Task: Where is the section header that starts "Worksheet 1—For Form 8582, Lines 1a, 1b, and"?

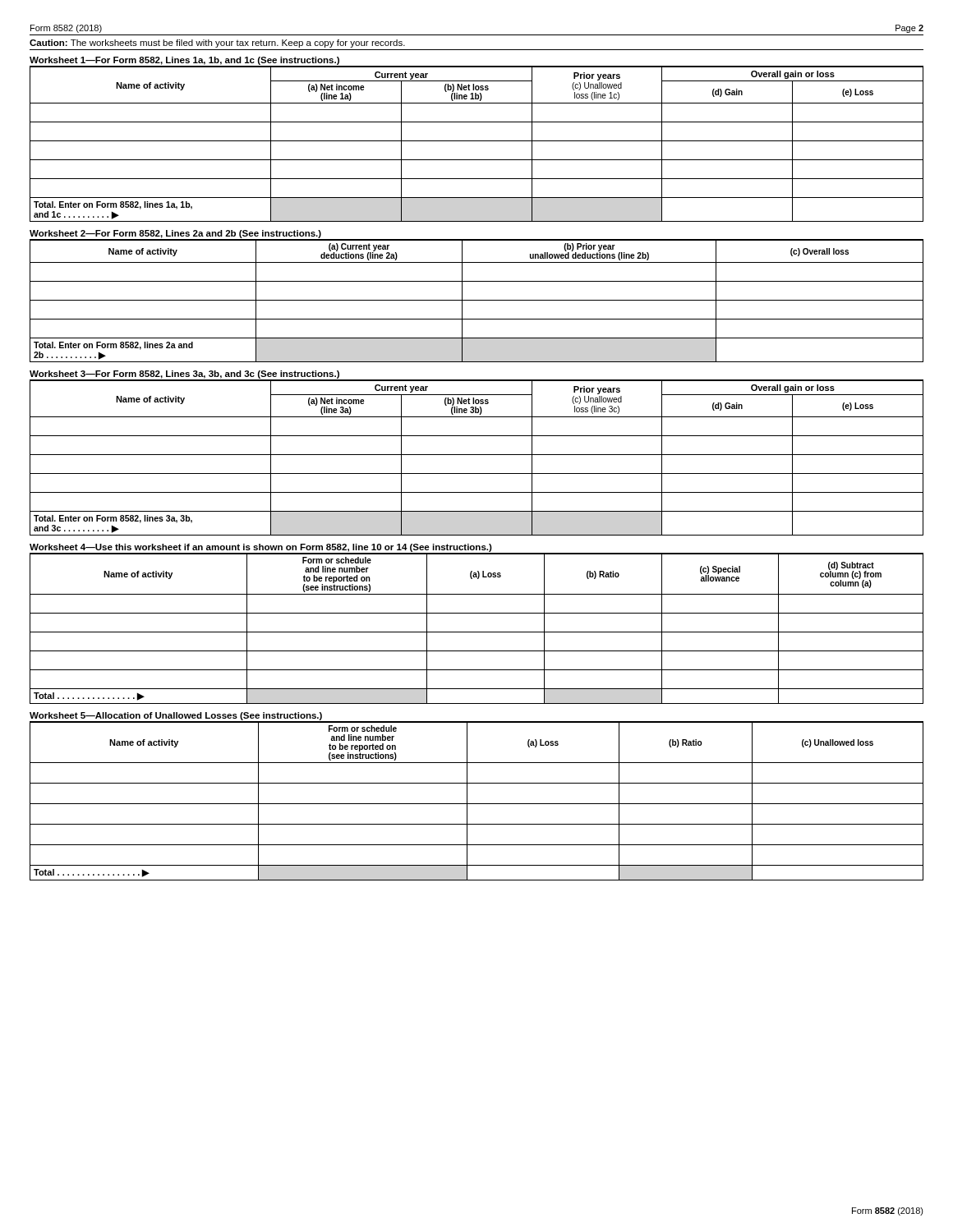Action: click(x=185, y=60)
